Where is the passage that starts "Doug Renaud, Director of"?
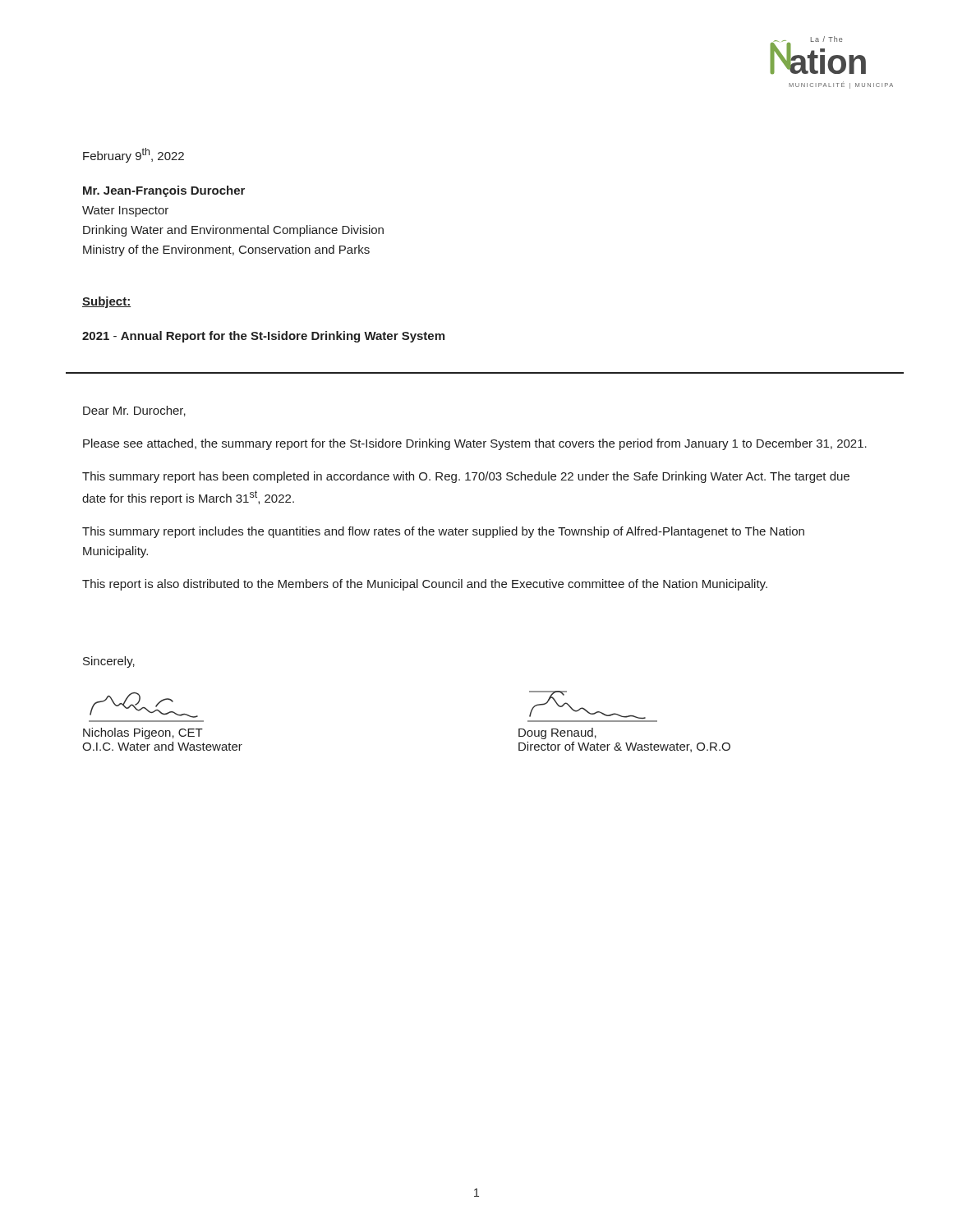 [624, 739]
